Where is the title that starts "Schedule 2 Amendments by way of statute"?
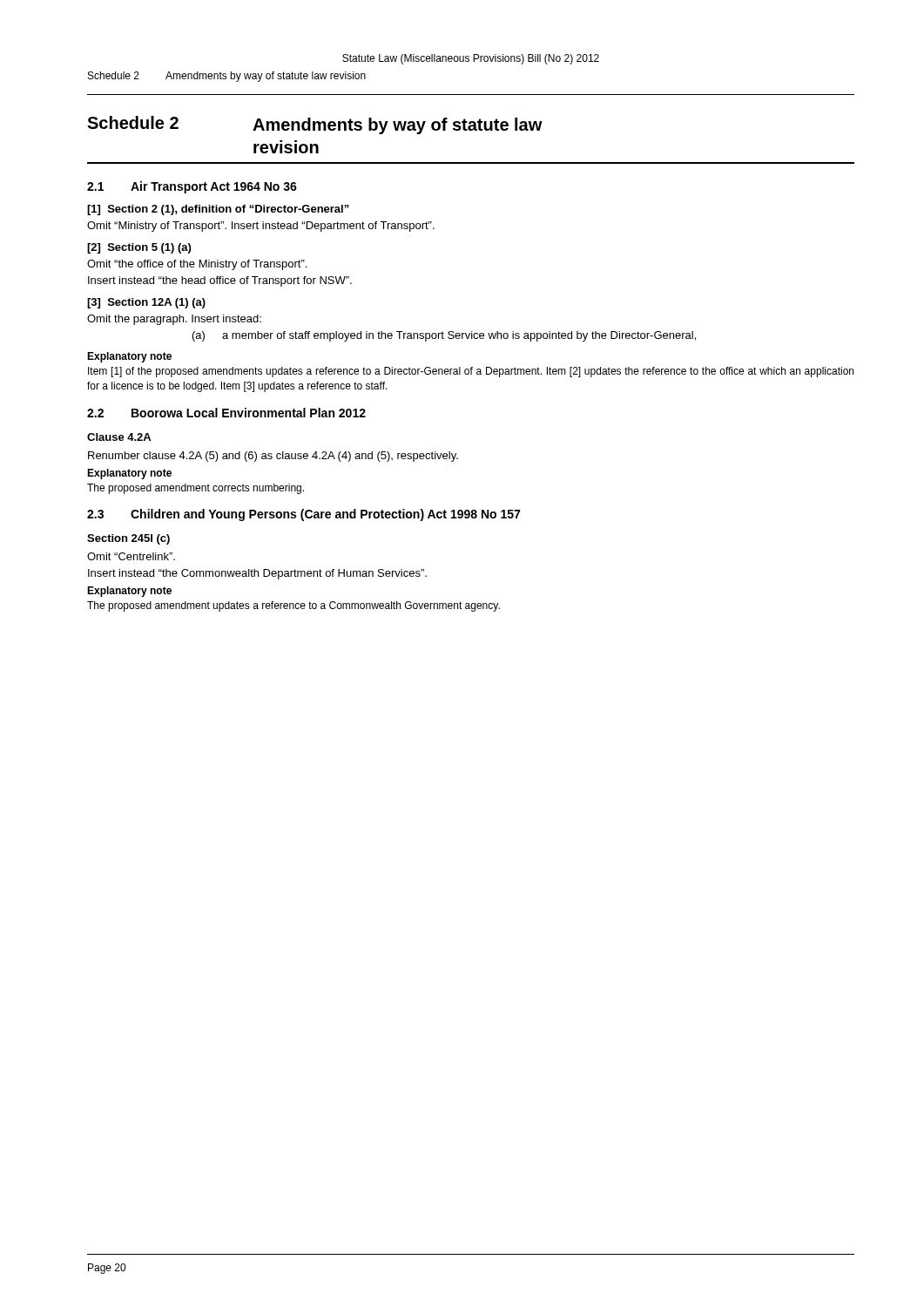Image resolution: width=924 pixels, height=1307 pixels. coord(315,136)
